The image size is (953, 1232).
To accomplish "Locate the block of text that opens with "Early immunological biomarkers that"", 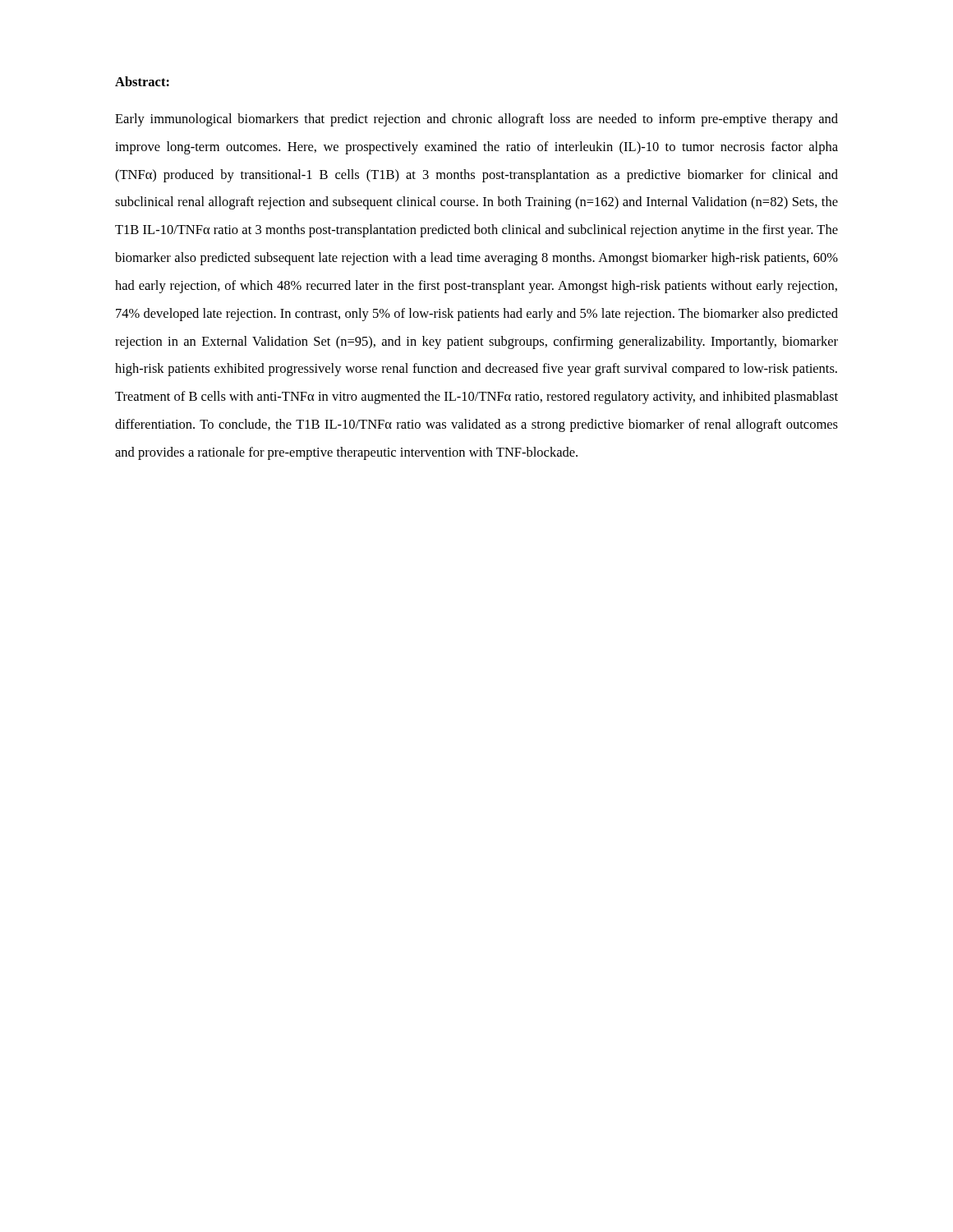I will tap(476, 285).
